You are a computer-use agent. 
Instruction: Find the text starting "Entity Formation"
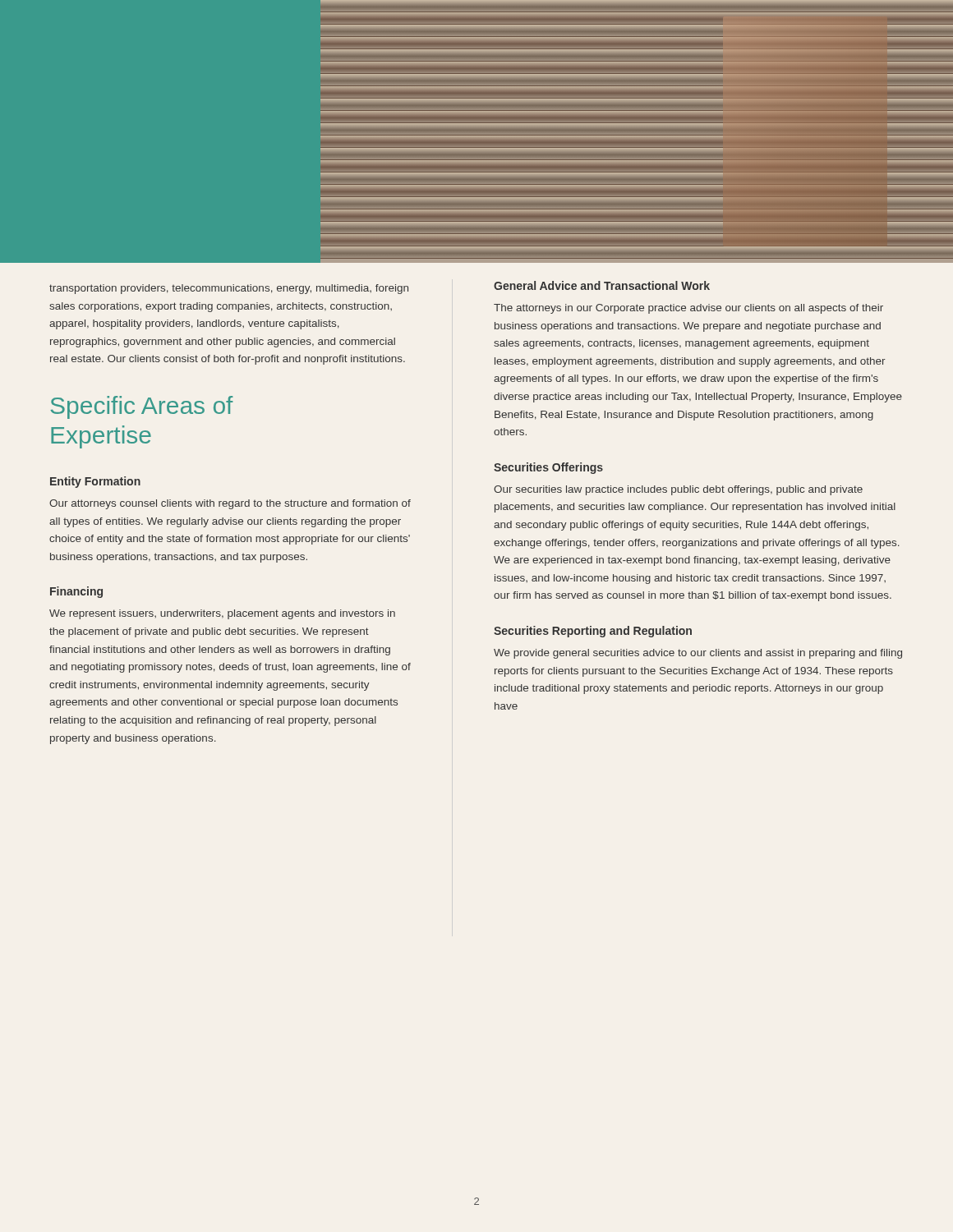[x=95, y=481]
